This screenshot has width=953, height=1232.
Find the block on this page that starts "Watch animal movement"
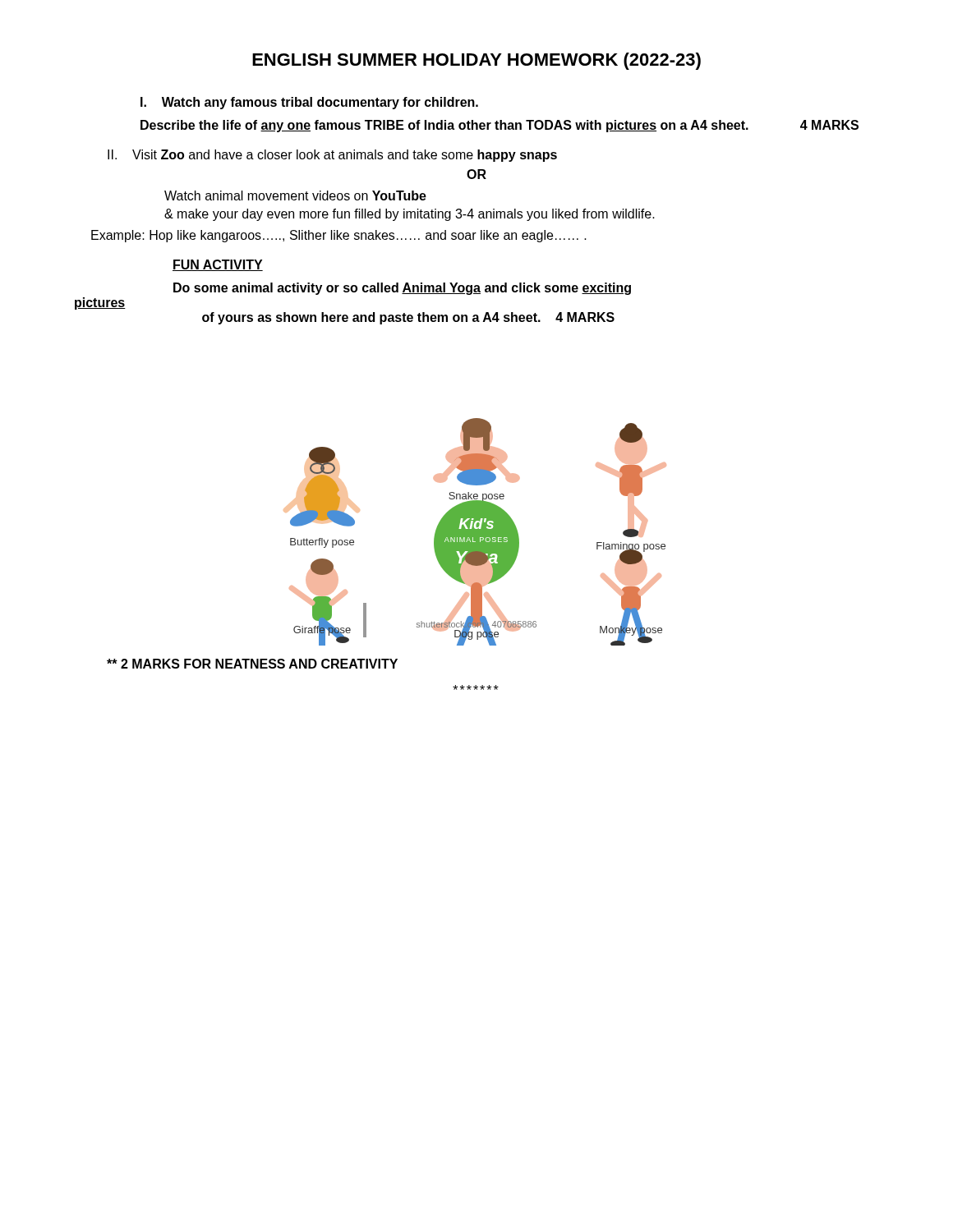click(295, 196)
